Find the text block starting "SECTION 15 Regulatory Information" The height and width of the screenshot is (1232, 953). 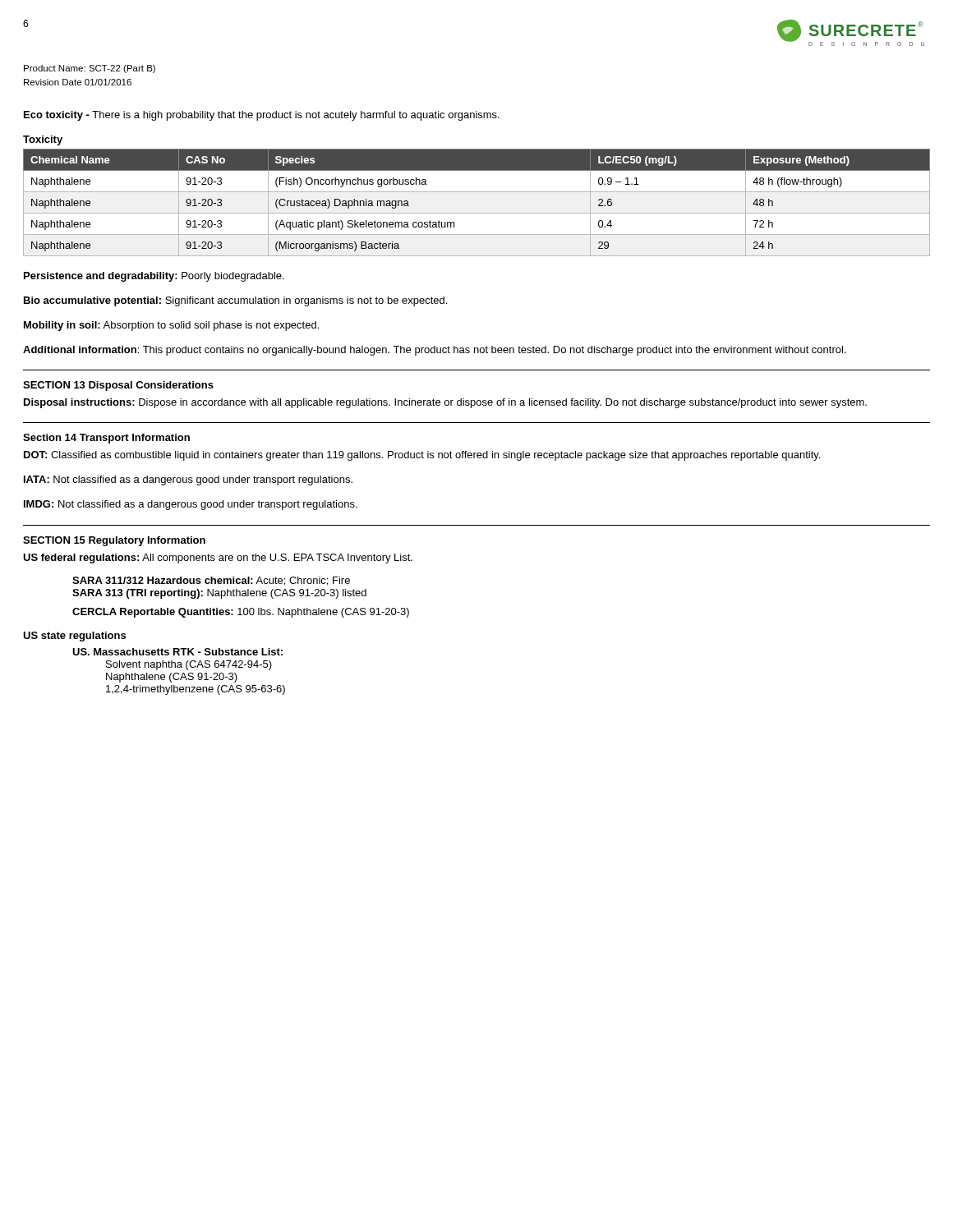click(x=114, y=540)
